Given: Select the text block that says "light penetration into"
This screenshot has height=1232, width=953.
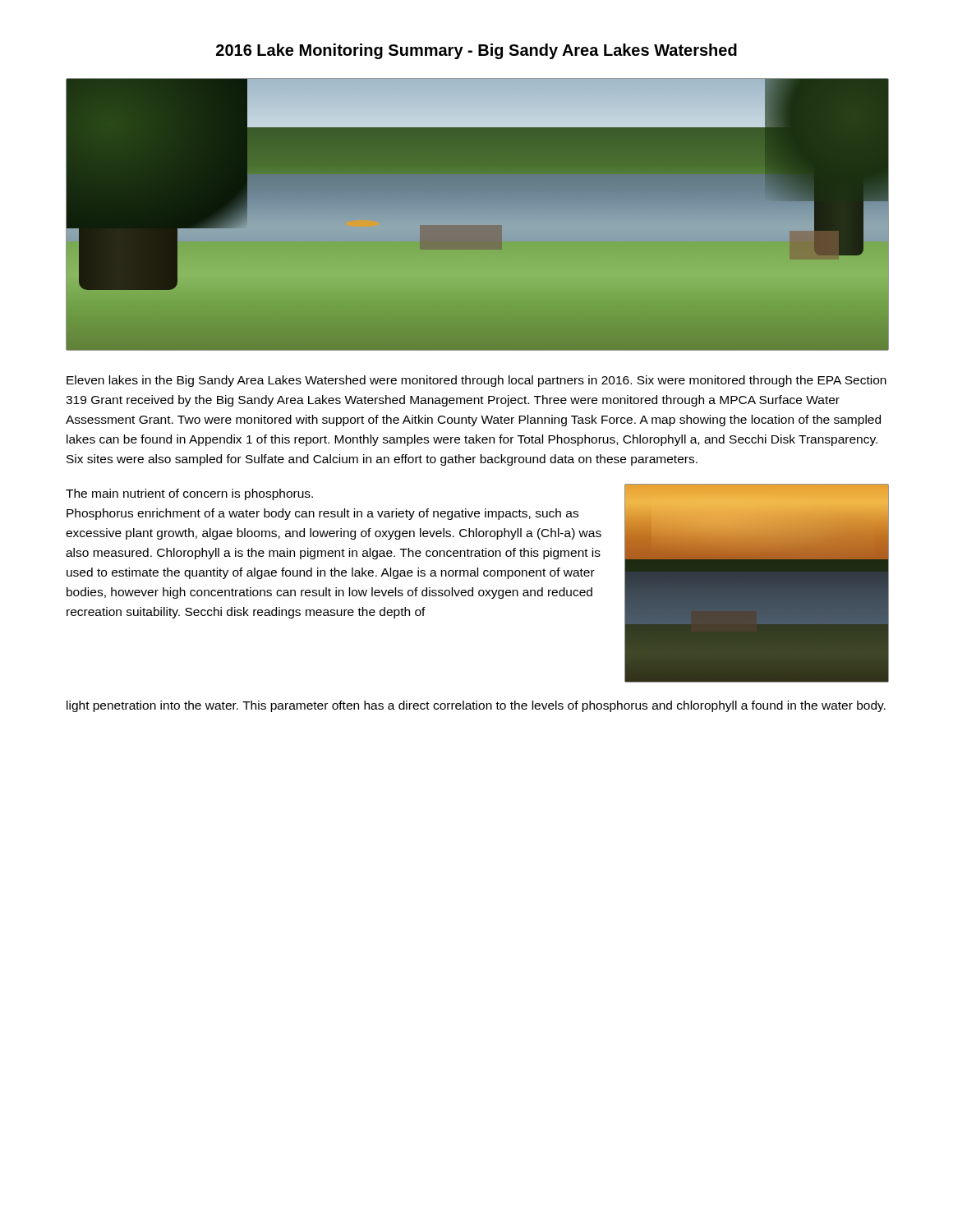Looking at the screenshot, I should pyautogui.click(x=476, y=705).
